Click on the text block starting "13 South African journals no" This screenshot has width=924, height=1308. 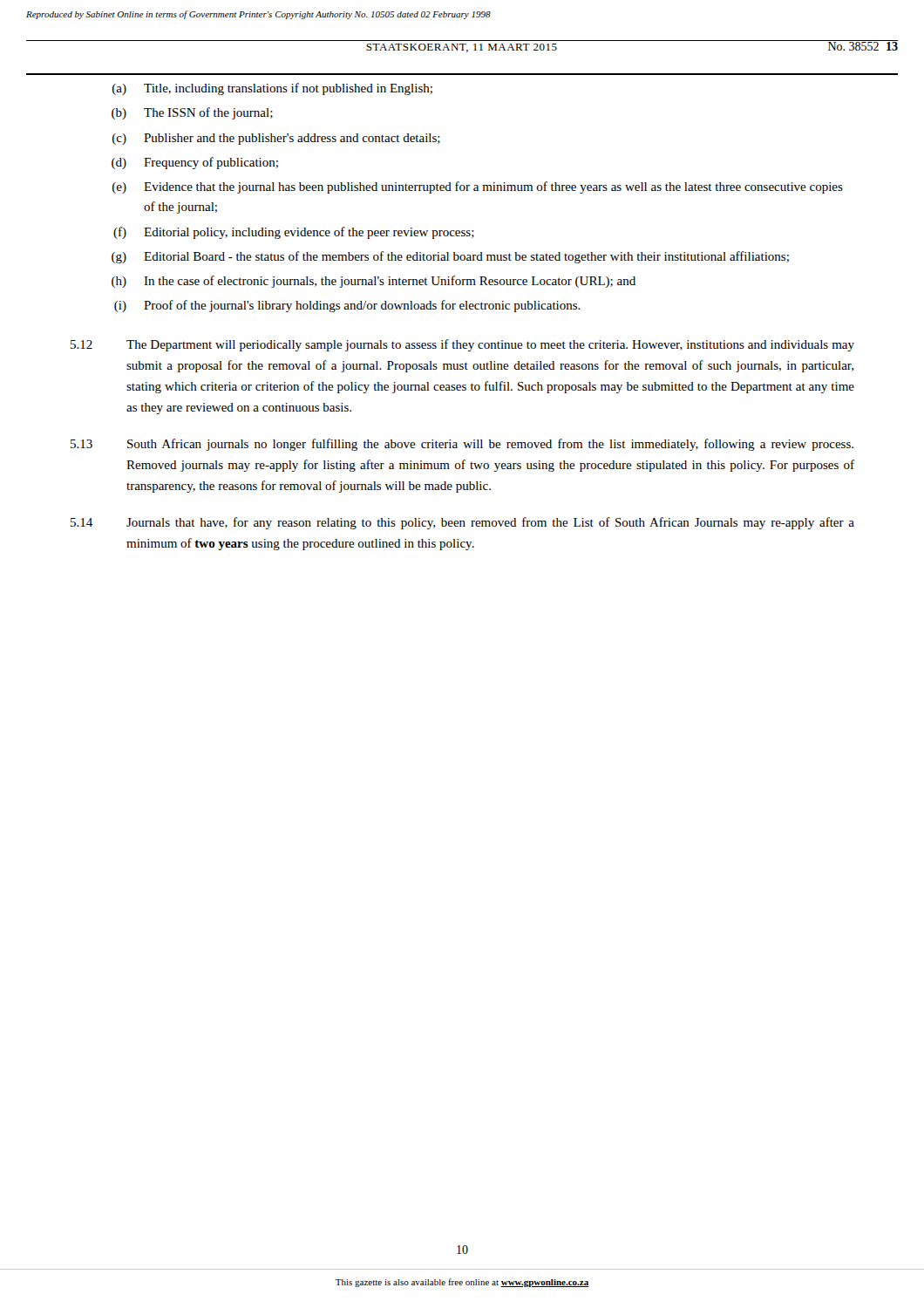pyautogui.click(x=462, y=464)
